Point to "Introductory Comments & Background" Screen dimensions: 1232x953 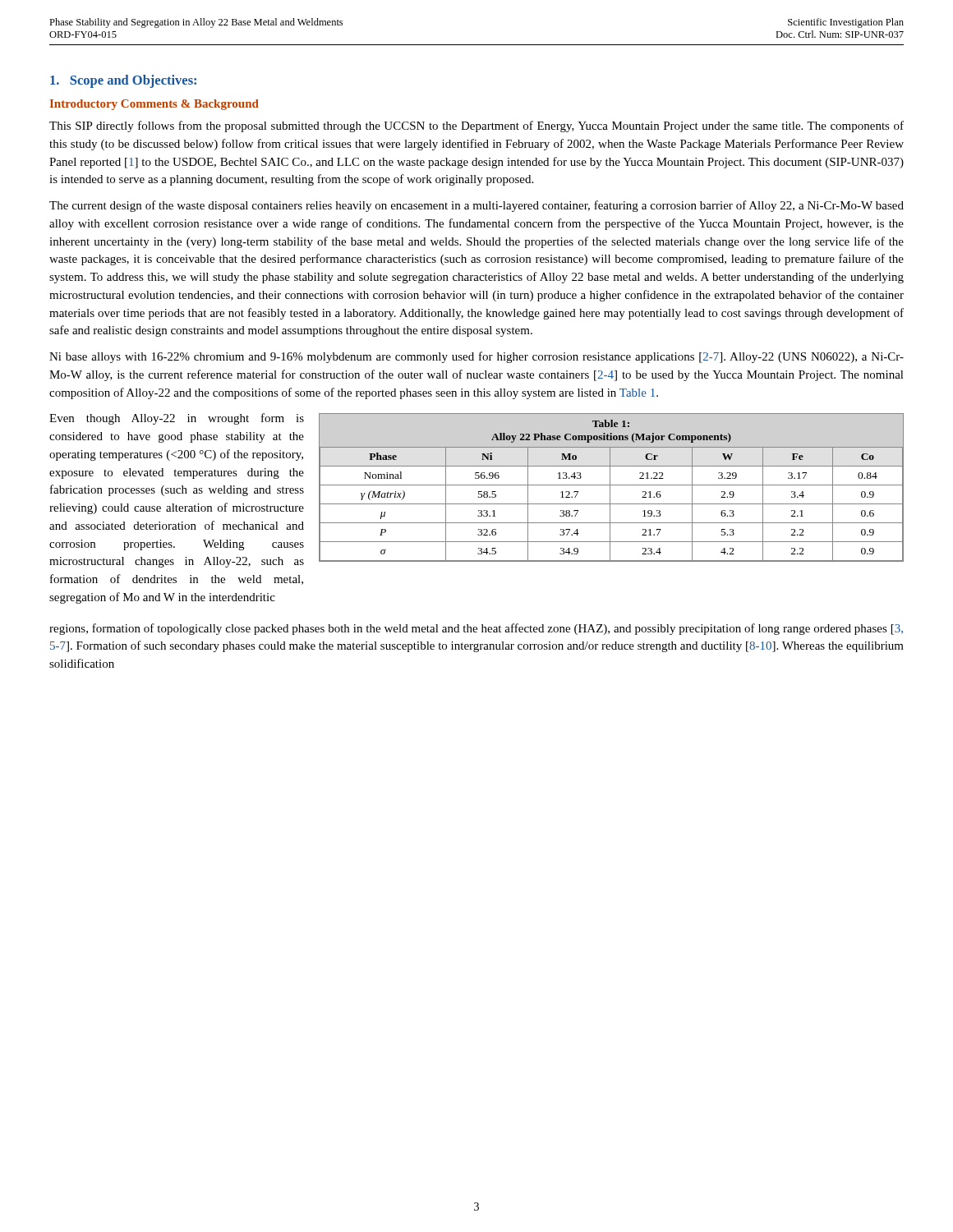click(154, 103)
